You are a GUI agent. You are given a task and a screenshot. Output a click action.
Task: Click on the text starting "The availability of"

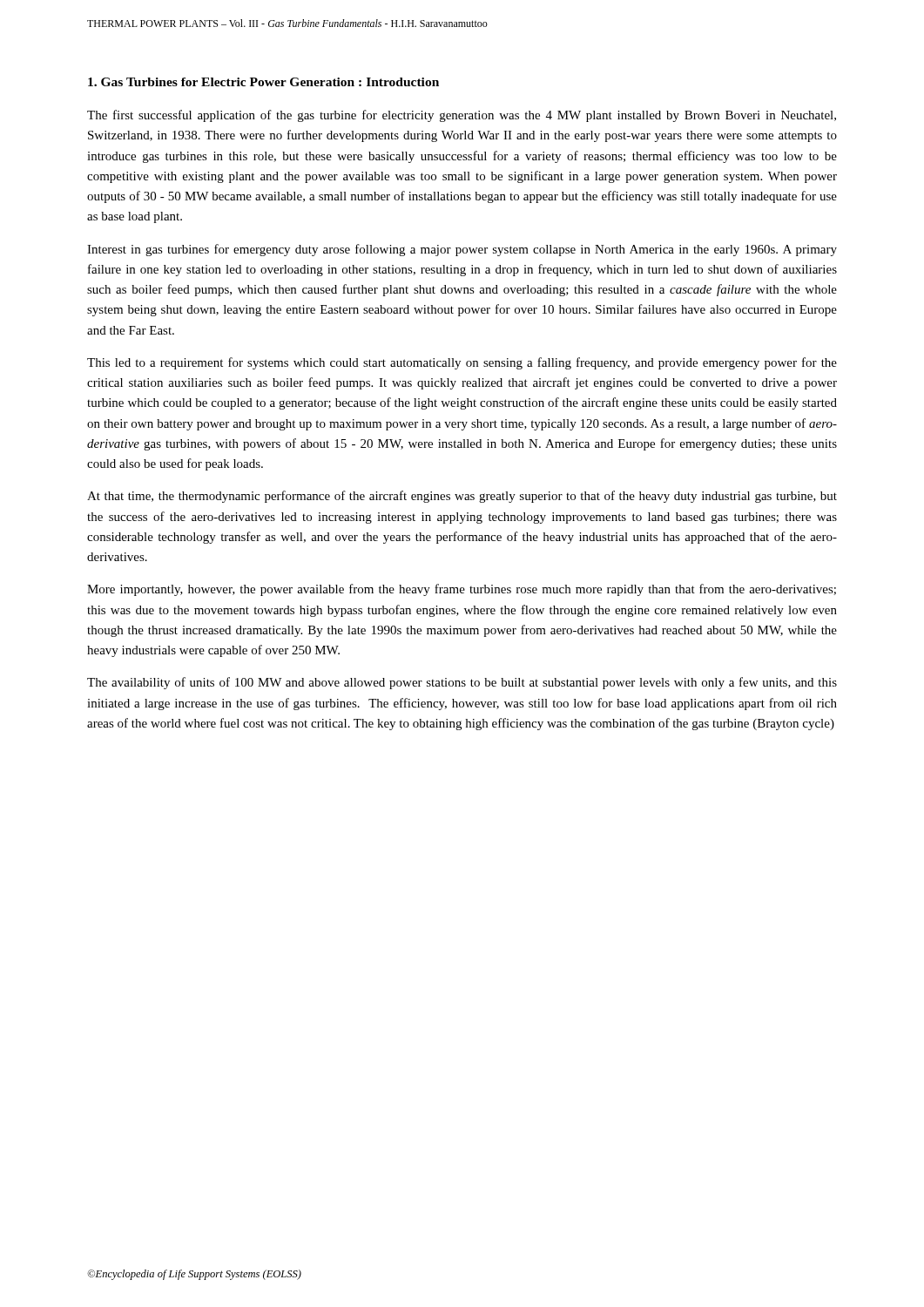coord(462,703)
